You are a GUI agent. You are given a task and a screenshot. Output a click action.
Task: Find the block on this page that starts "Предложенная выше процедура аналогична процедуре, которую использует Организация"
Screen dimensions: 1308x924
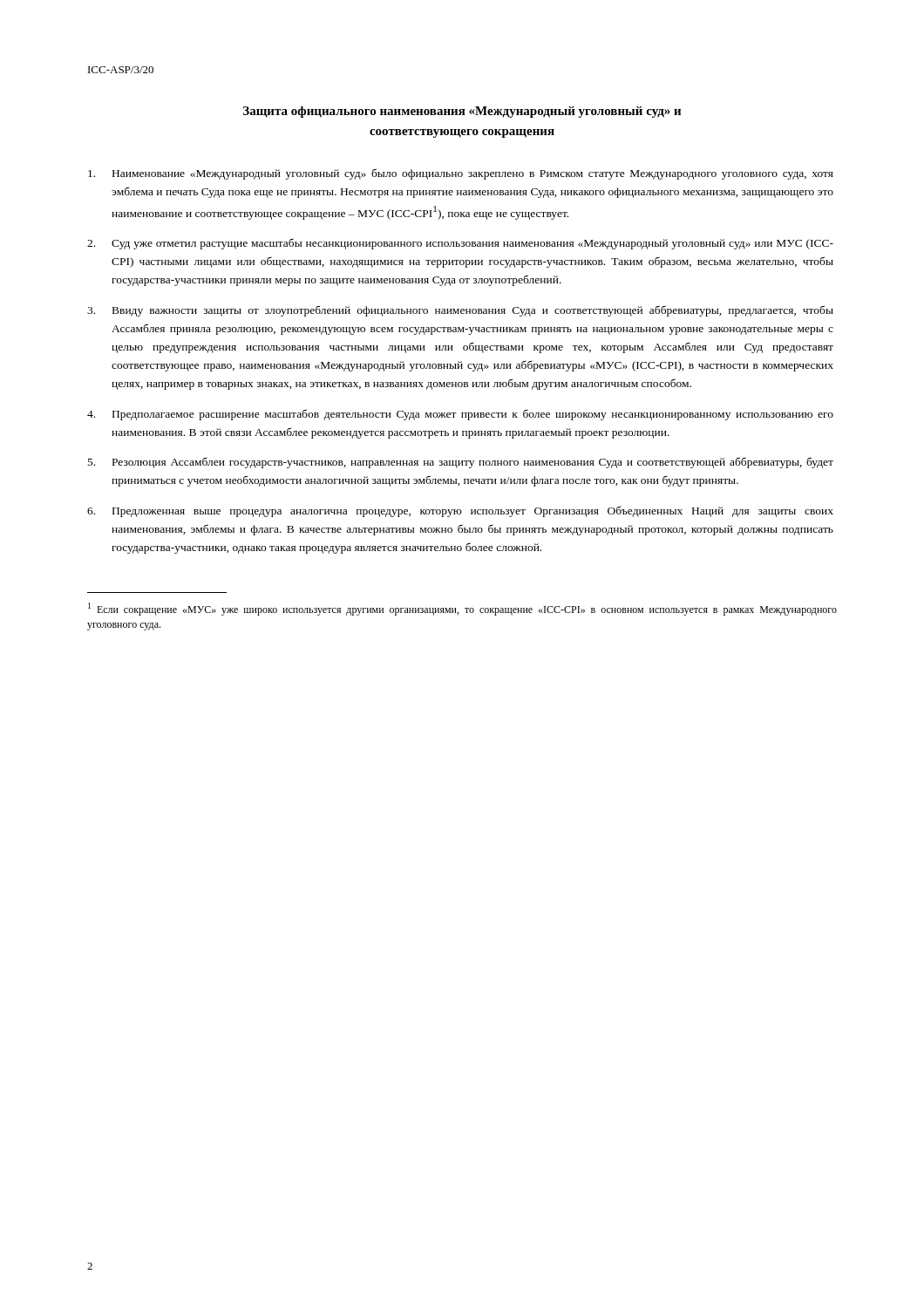[x=460, y=530]
